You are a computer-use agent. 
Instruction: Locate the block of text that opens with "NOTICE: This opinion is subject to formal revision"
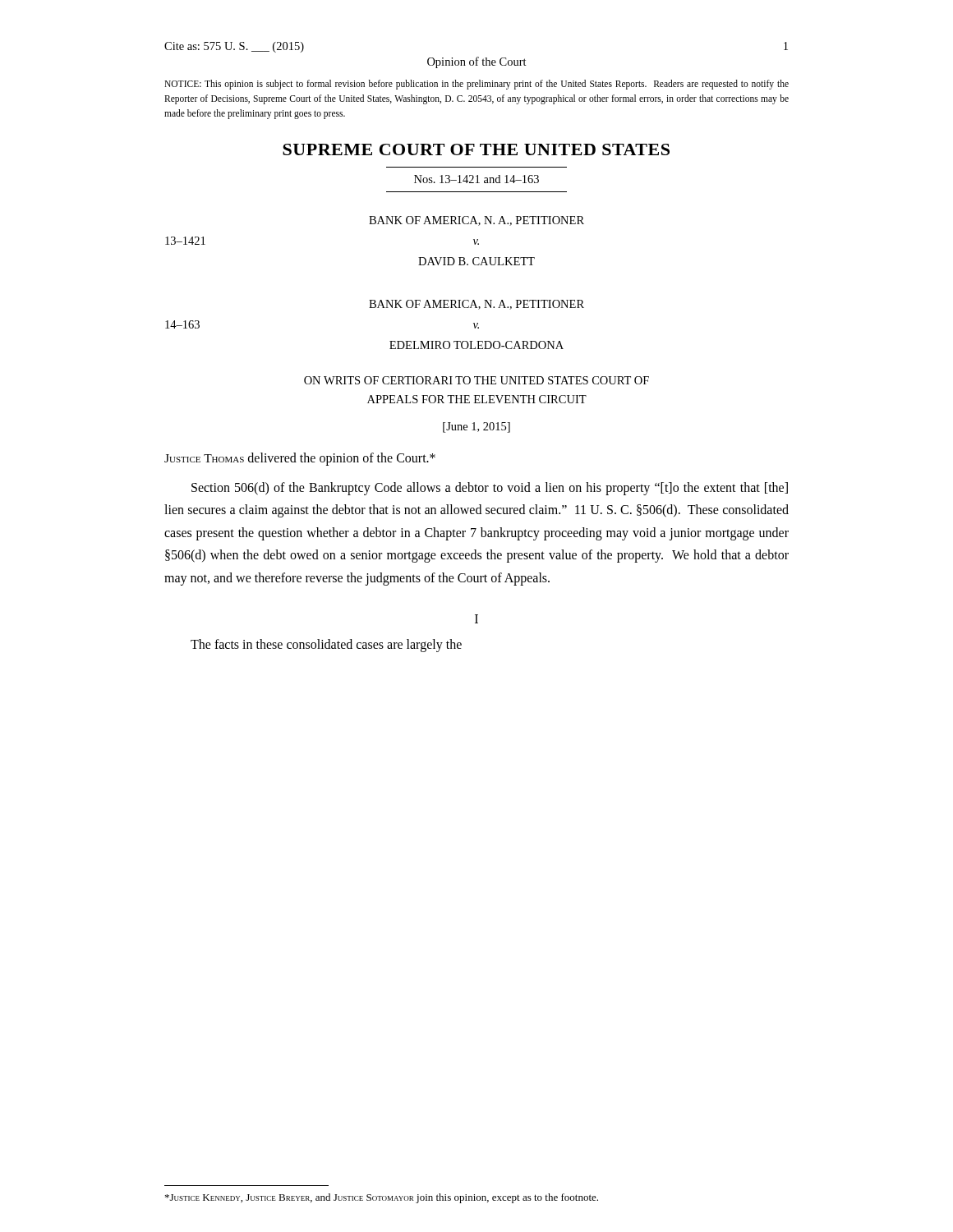pos(476,98)
